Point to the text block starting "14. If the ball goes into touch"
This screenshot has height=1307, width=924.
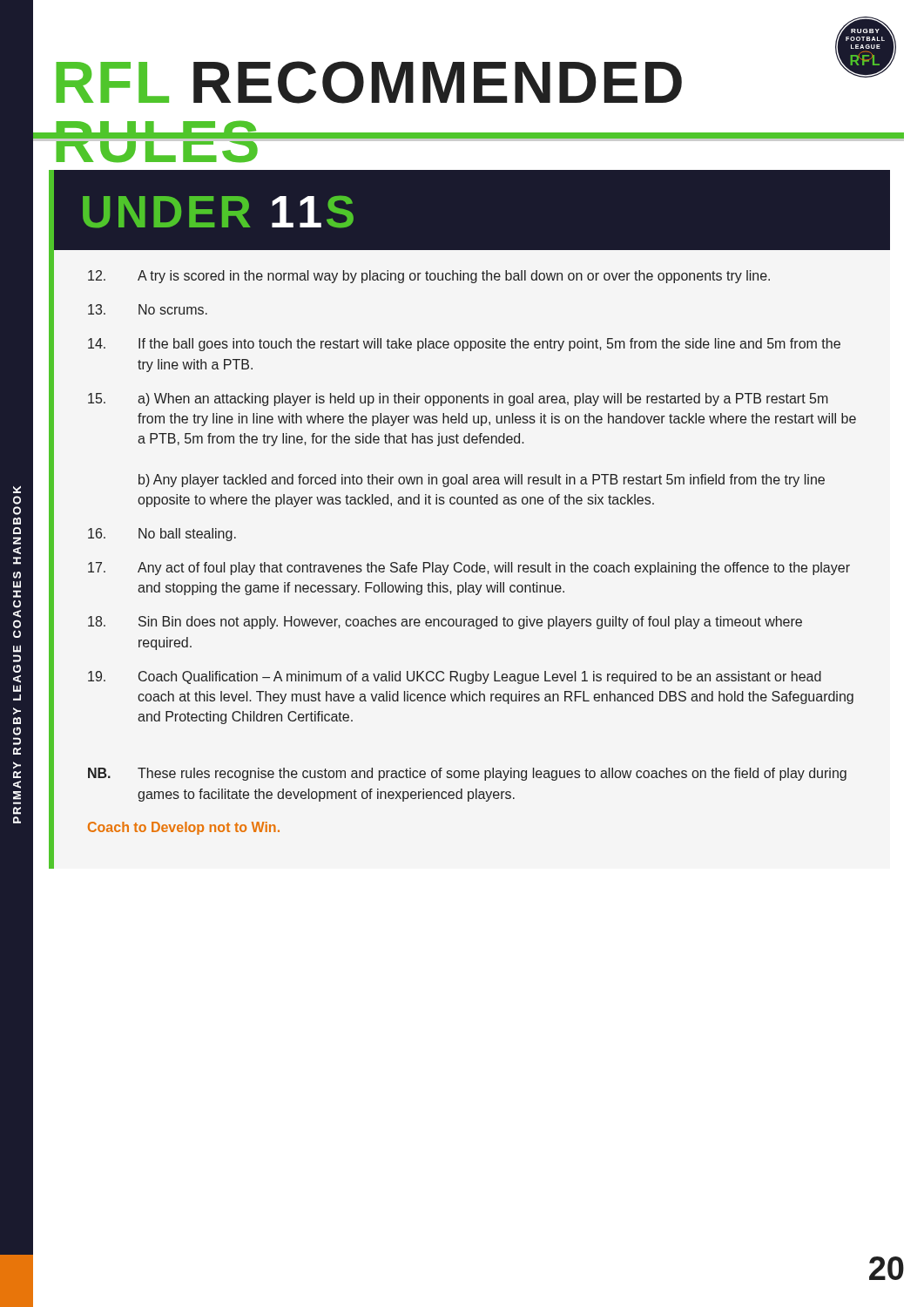(472, 354)
